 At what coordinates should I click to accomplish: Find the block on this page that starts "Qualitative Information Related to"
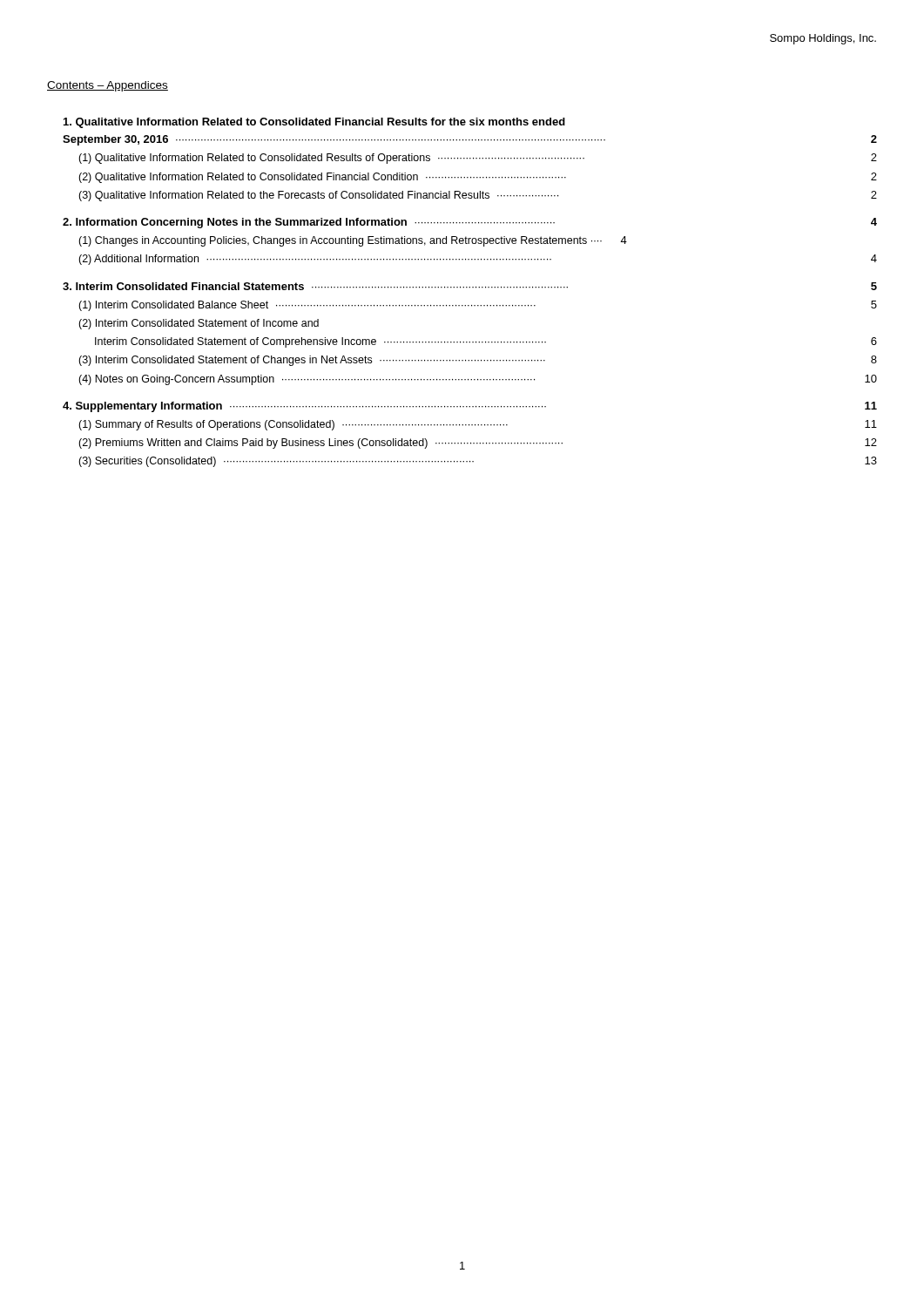470,131
